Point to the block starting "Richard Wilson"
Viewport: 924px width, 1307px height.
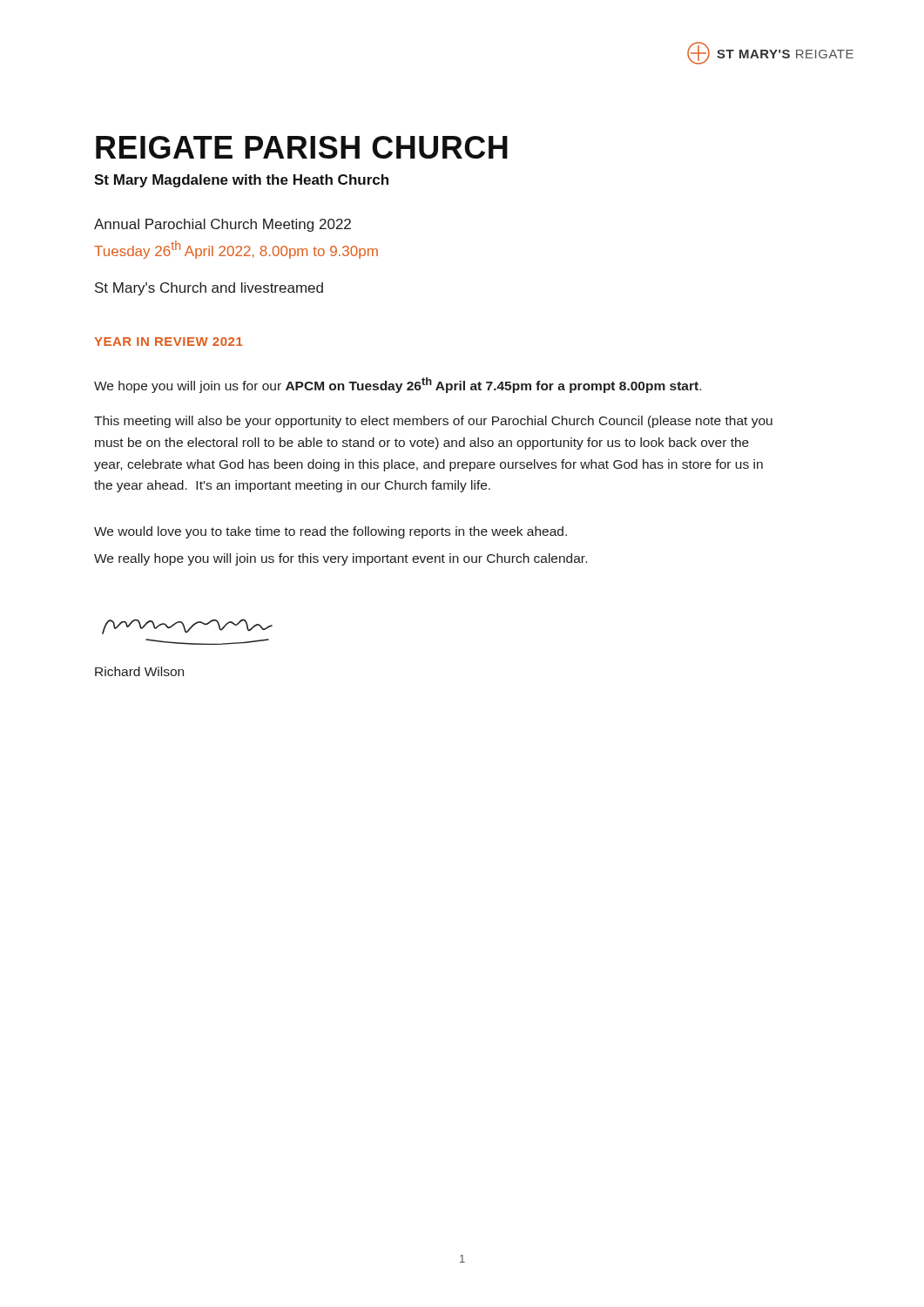pyautogui.click(x=139, y=671)
